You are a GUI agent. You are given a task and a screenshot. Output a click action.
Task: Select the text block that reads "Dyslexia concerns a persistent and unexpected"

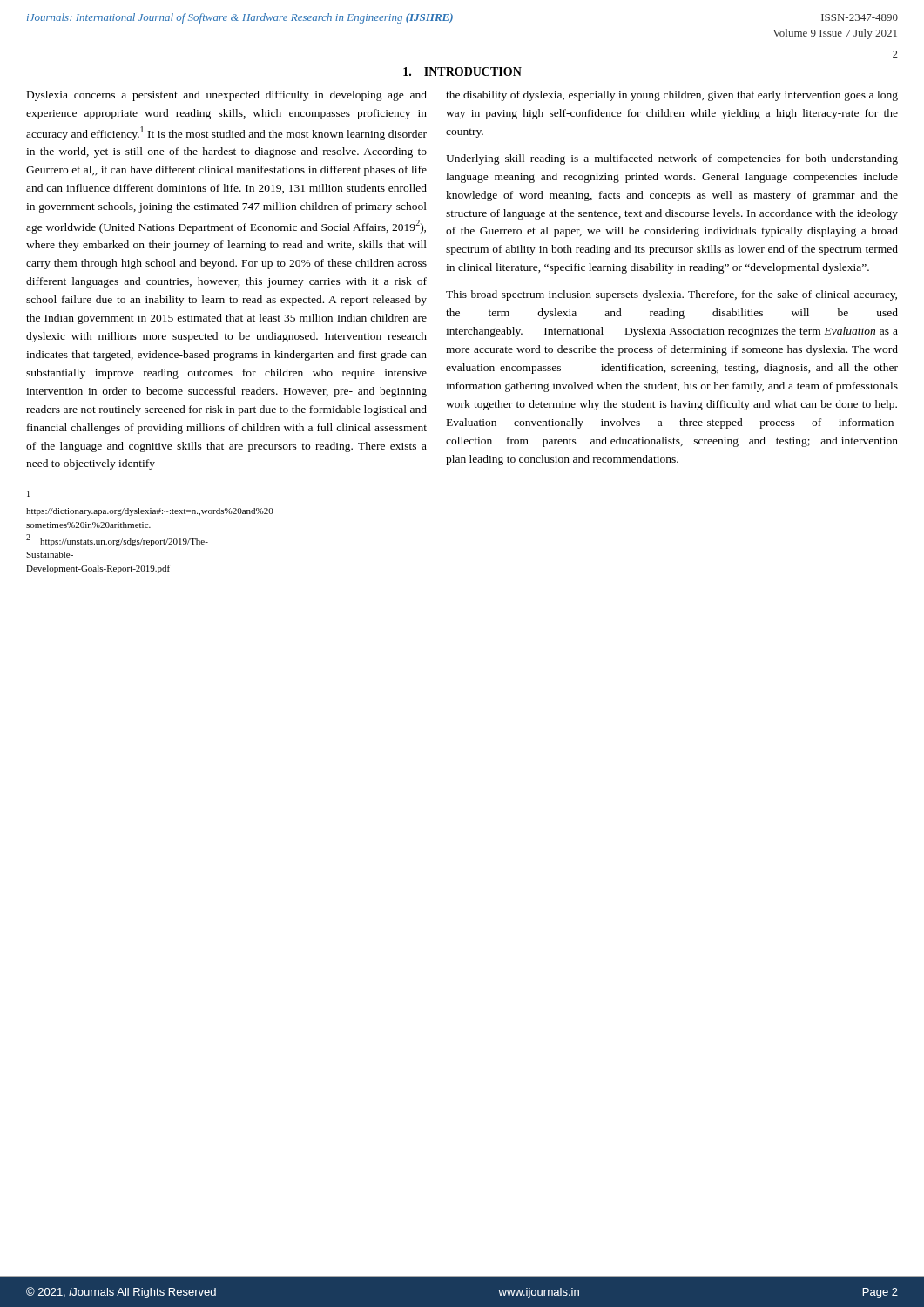coord(226,279)
